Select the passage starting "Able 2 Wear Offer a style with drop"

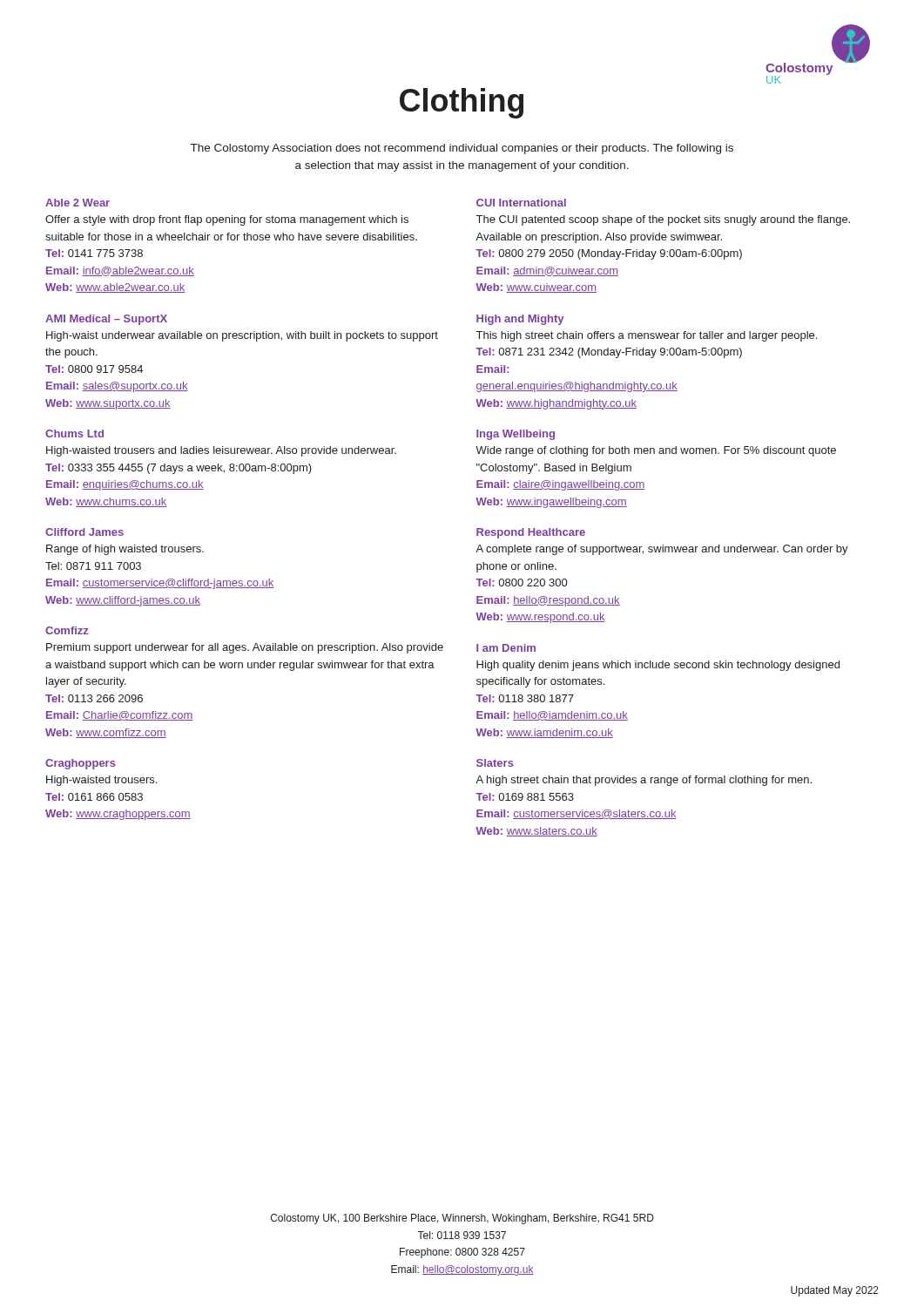click(x=247, y=246)
